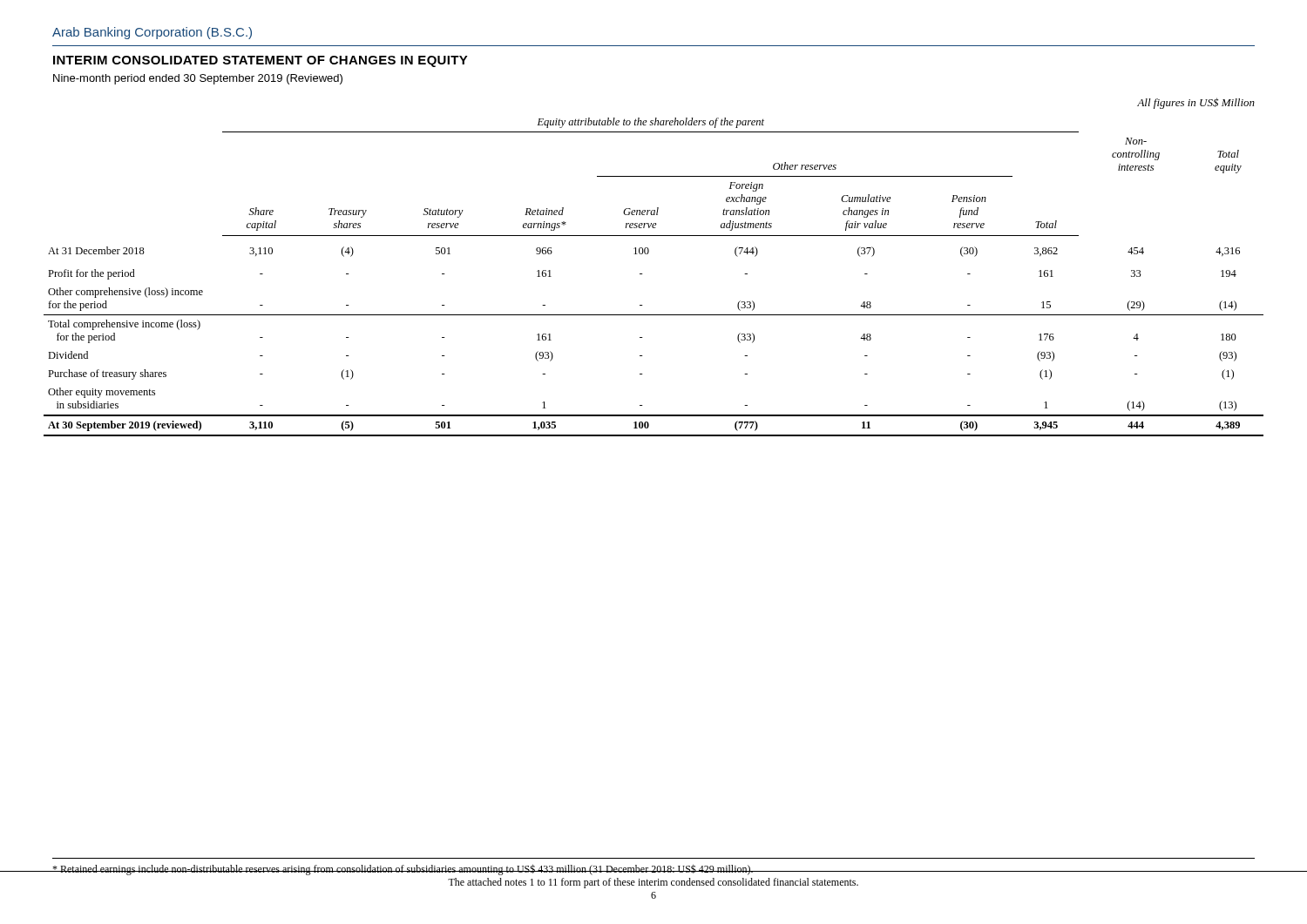The image size is (1307, 924).
Task: Locate the text "All figures in US$ Million"
Action: 1196,102
